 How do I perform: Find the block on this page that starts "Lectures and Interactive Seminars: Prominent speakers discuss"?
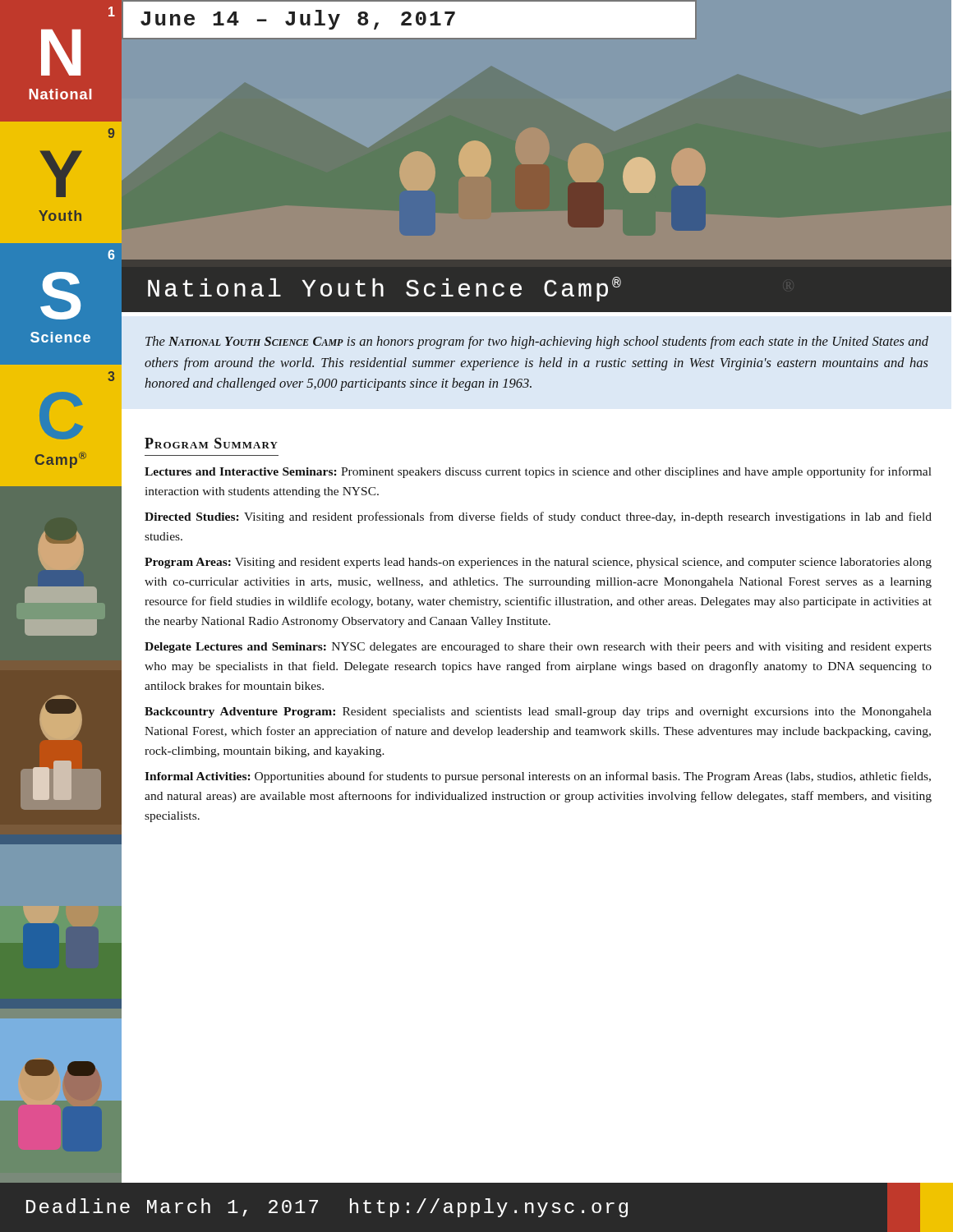(x=538, y=481)
